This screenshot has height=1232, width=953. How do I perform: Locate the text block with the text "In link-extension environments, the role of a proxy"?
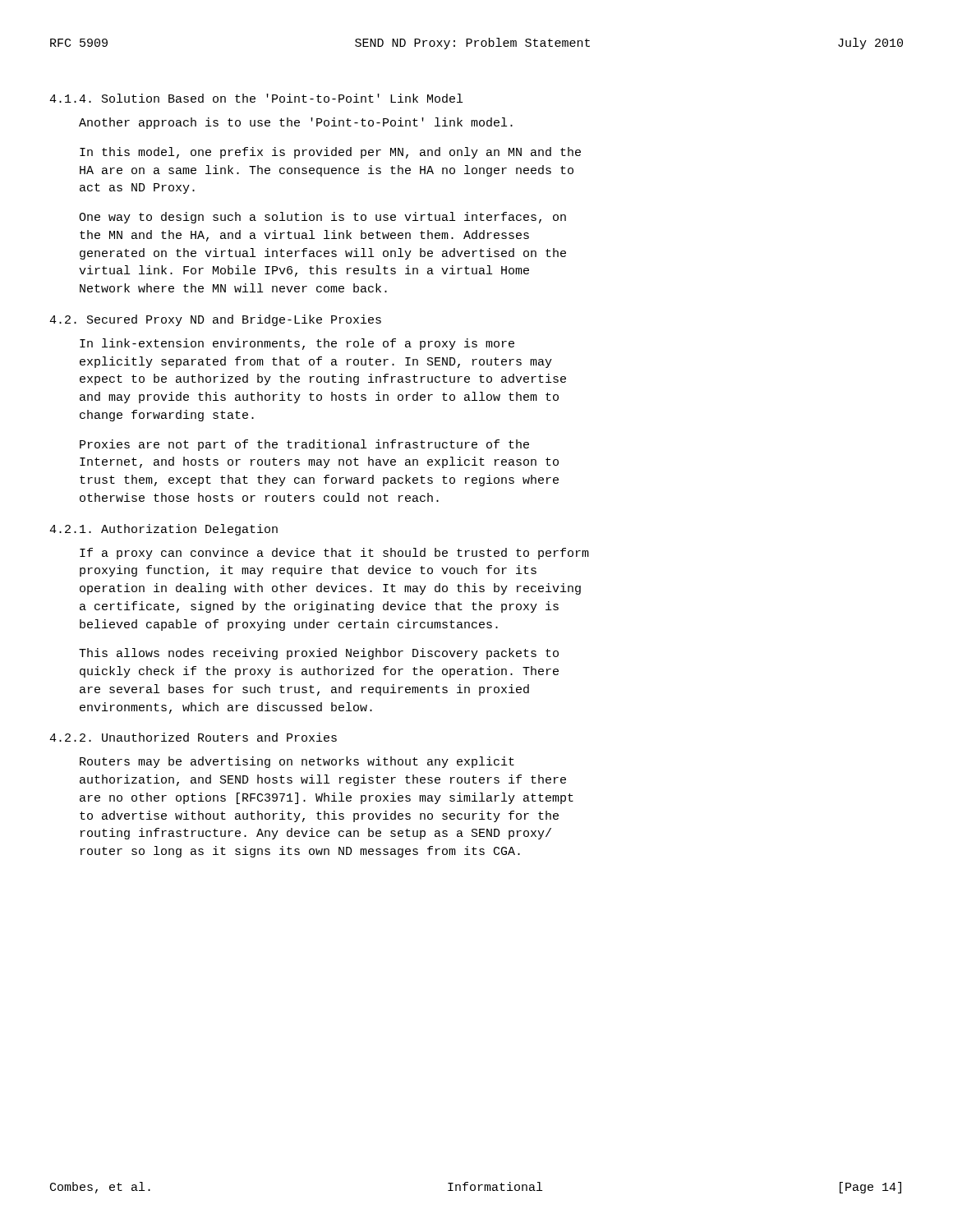[x=323, y=380]
